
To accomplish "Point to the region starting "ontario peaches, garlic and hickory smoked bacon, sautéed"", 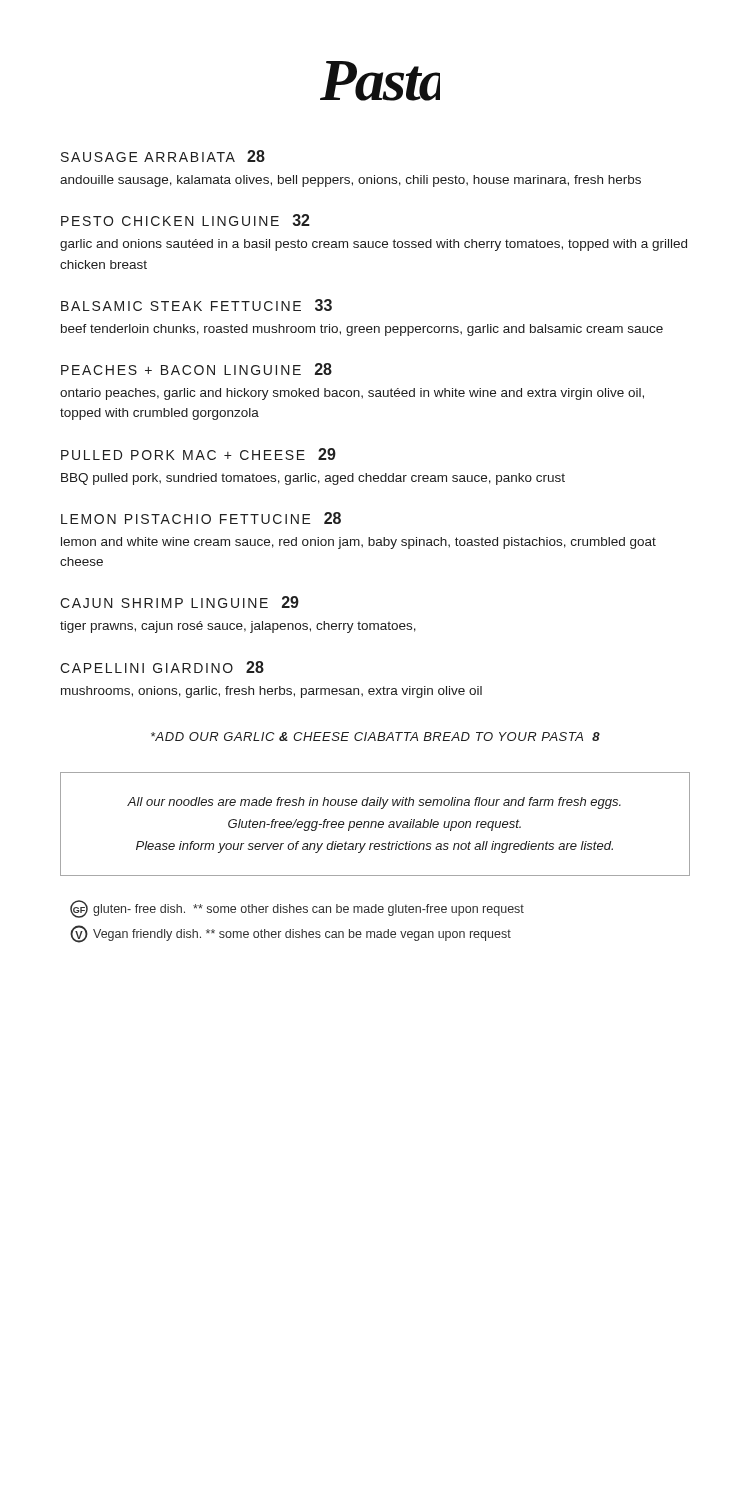I will [x=353, y=403].
